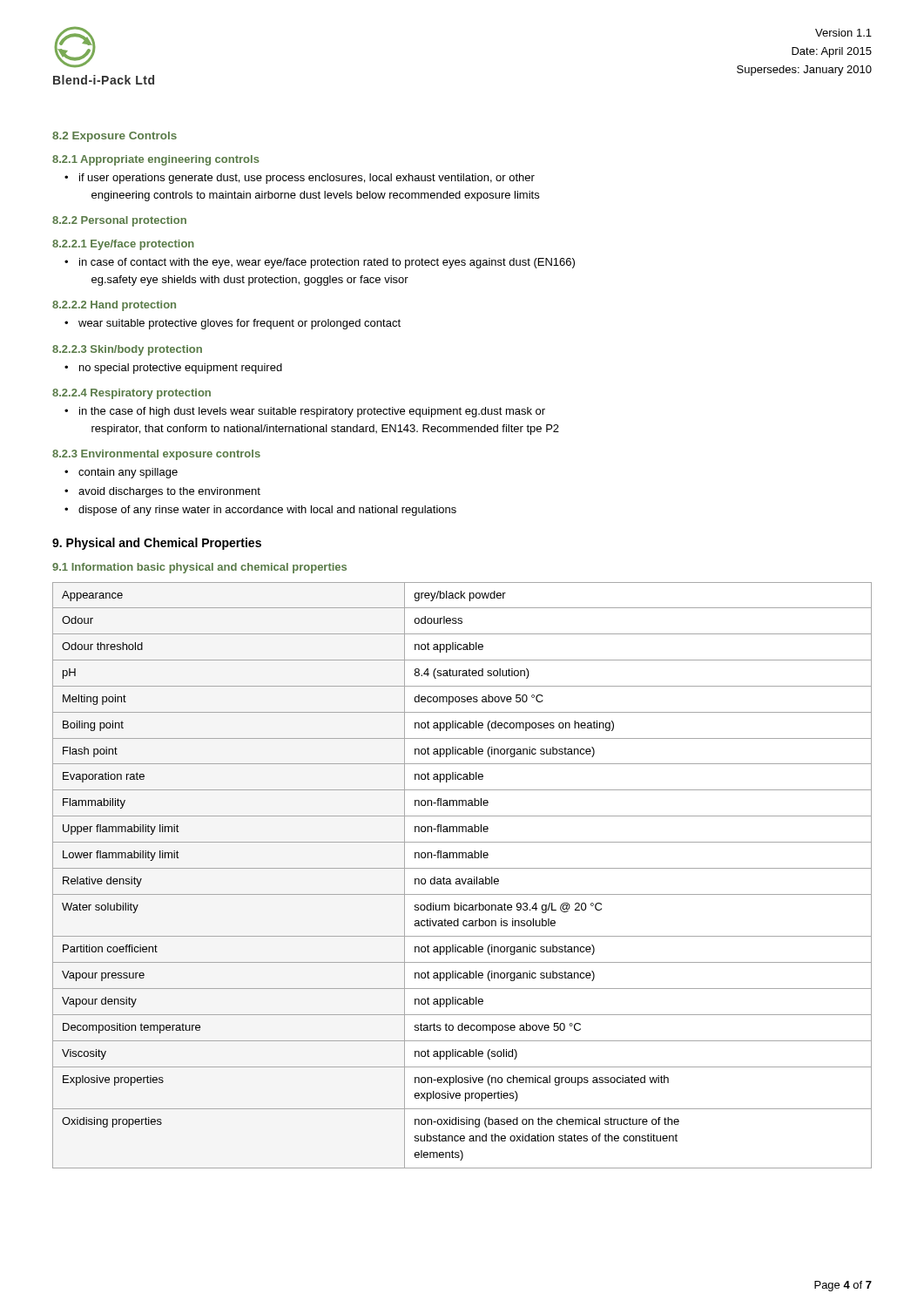This screenshot has width=924, height=1307.
Task: Select the section header that reads "8.2.1 Appropriate engineering controls"
Action: (x=156, y=159)
